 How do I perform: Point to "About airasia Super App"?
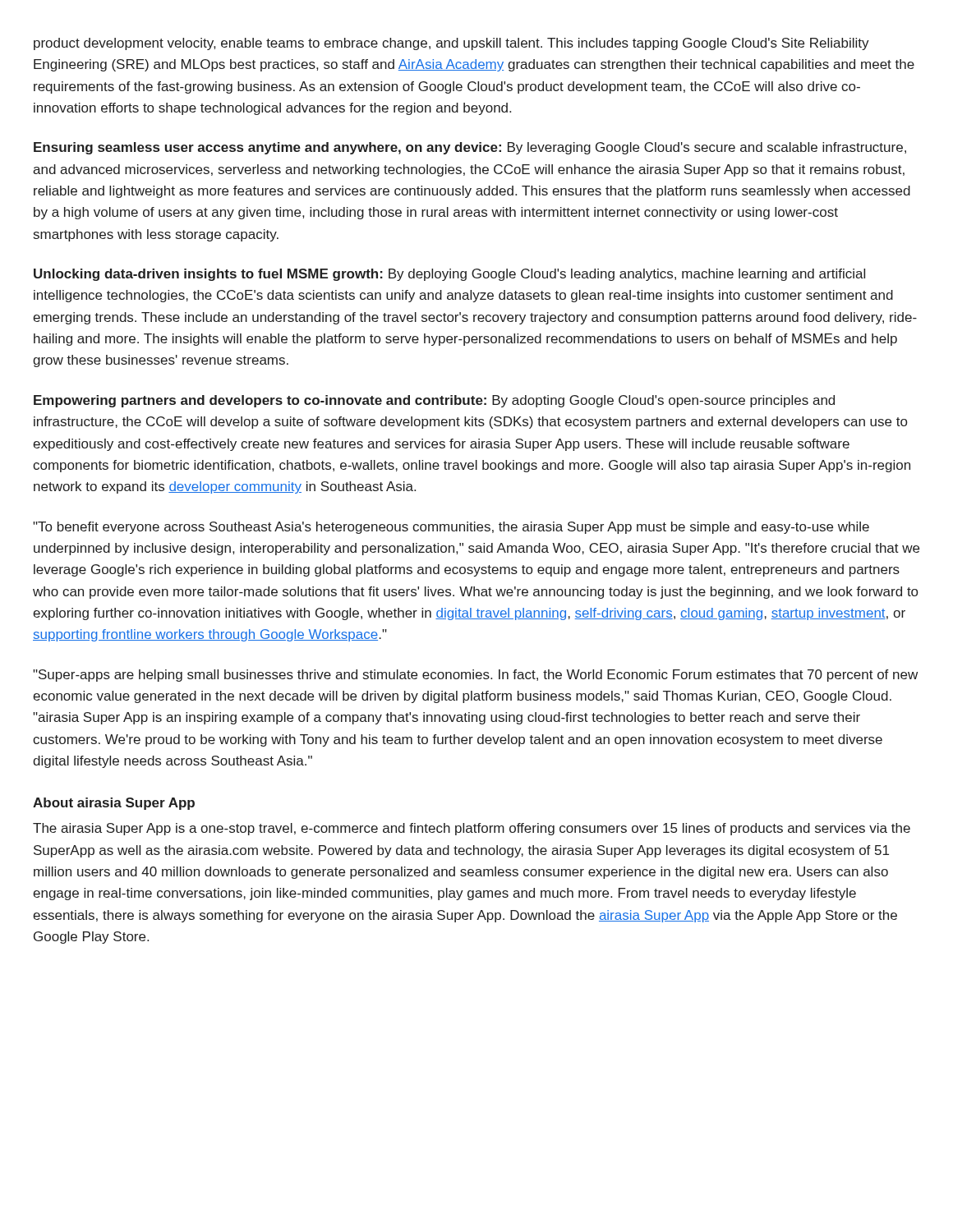[114, 803]
